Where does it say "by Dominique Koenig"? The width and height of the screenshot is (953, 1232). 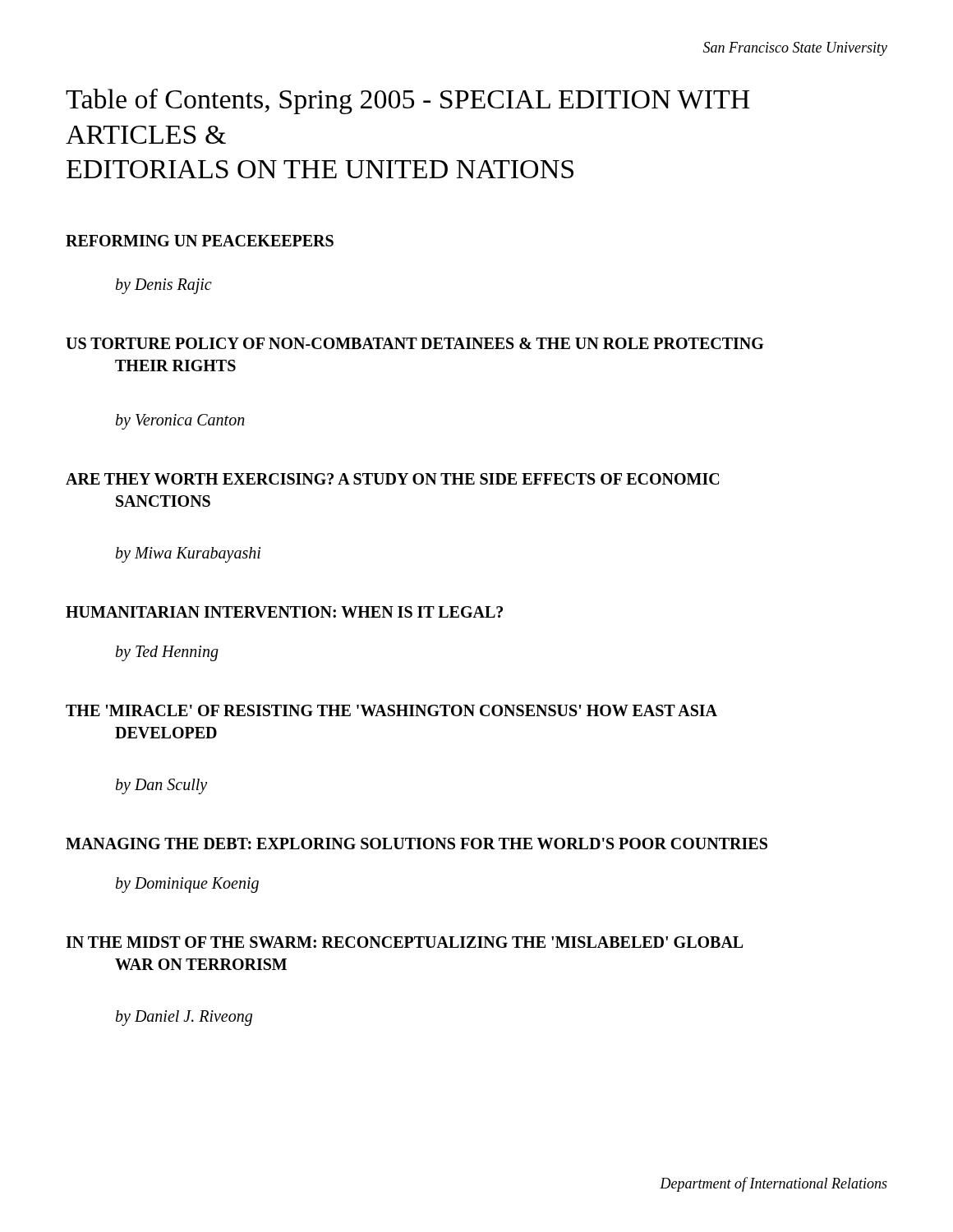187,885
